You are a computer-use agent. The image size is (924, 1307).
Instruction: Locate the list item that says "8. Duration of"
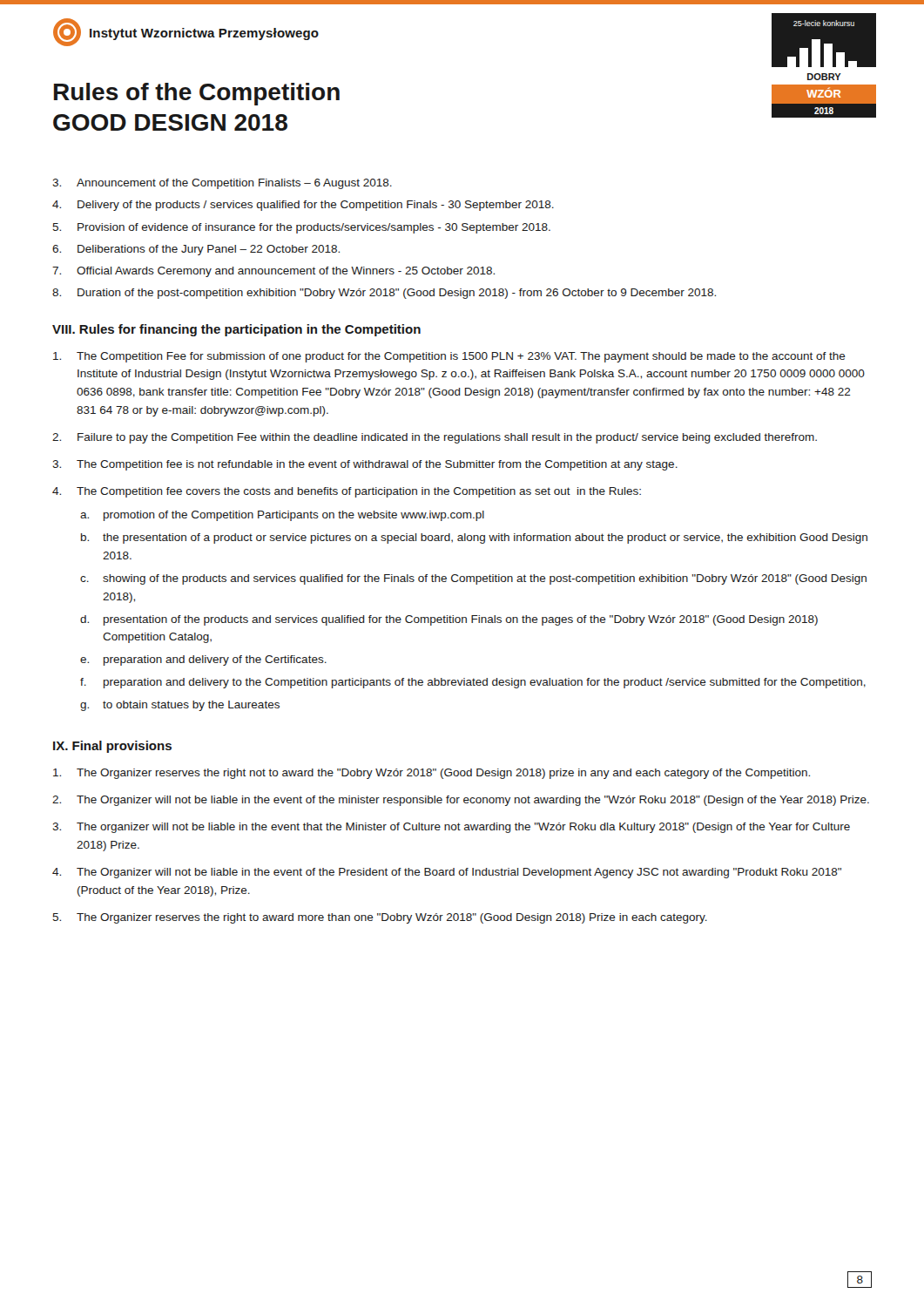(x=385, y=293)
